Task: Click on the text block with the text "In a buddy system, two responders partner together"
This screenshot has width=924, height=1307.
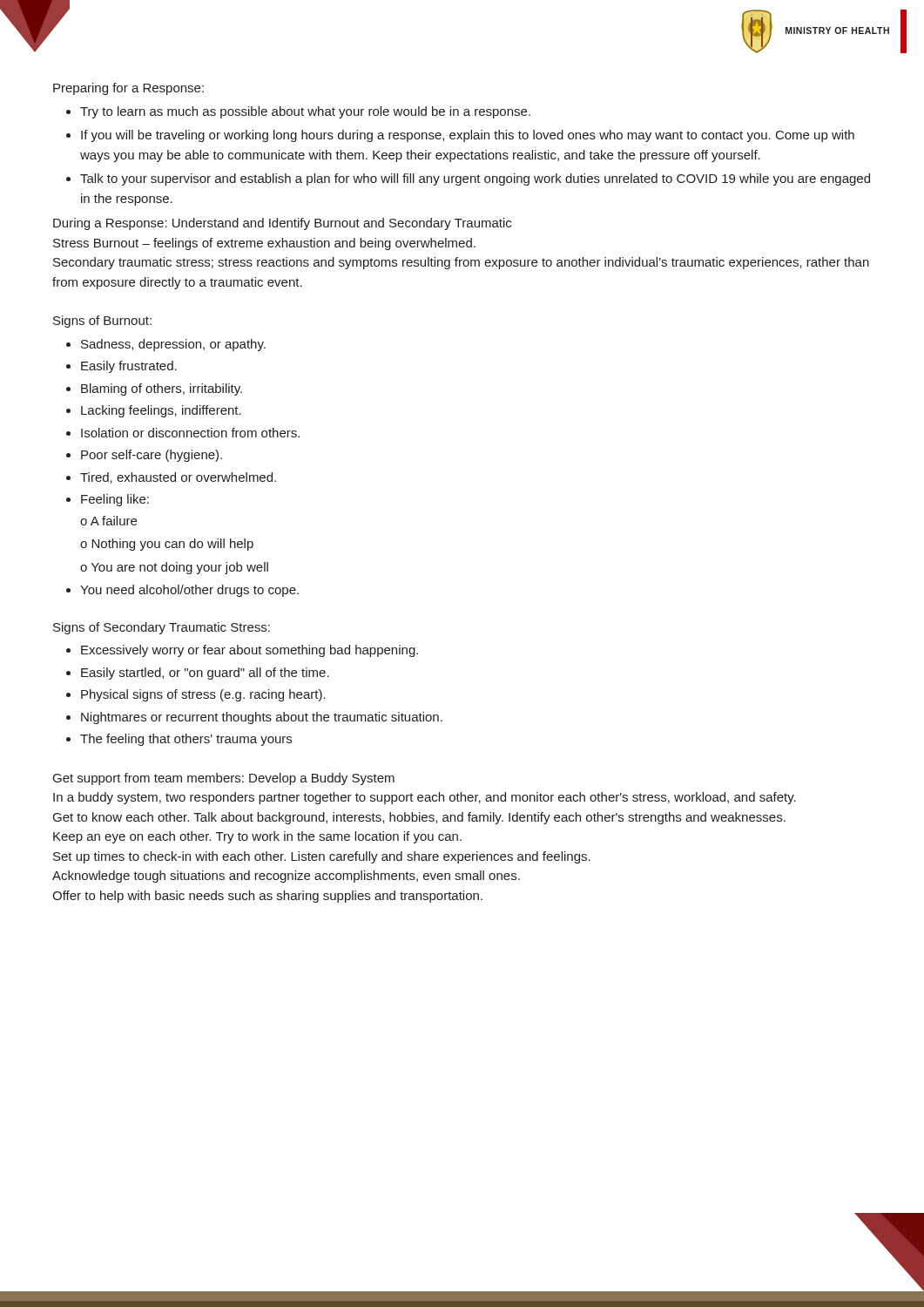Action: click(x=424, y=797)
